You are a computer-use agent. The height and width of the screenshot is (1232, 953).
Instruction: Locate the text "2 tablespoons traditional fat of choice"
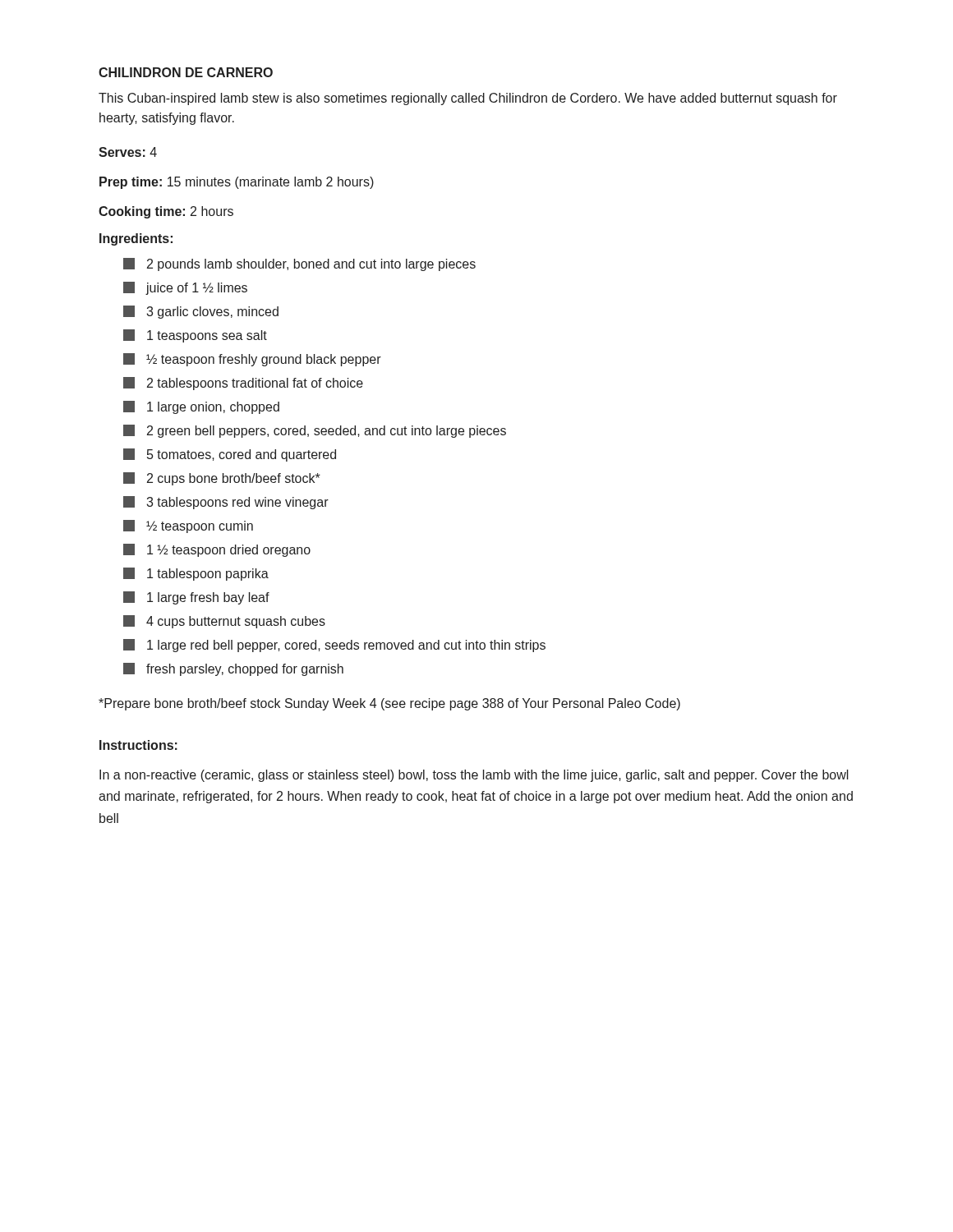(243, 384)
